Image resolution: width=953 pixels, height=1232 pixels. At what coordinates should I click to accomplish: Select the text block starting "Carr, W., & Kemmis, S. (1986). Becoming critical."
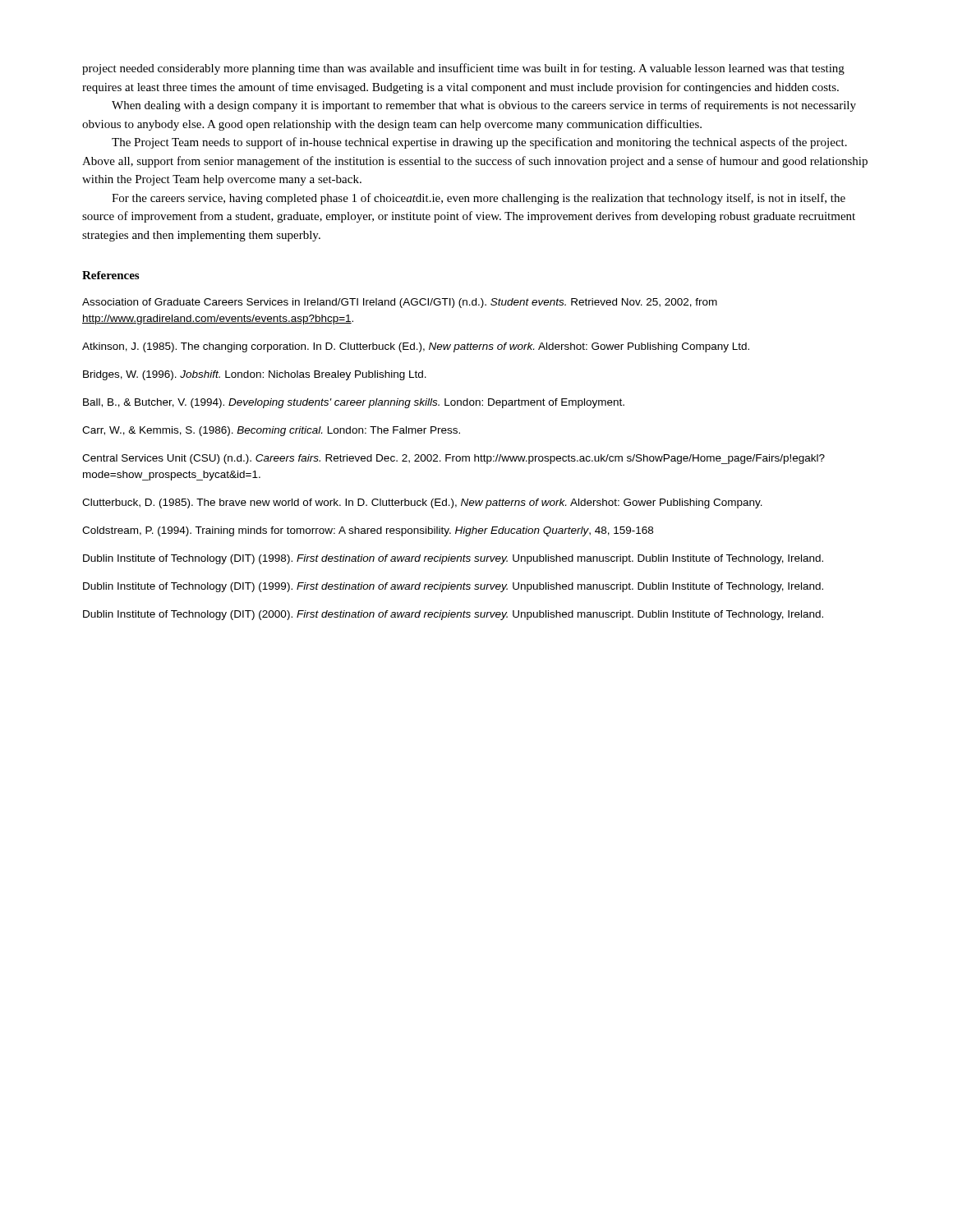coord(272,430)
